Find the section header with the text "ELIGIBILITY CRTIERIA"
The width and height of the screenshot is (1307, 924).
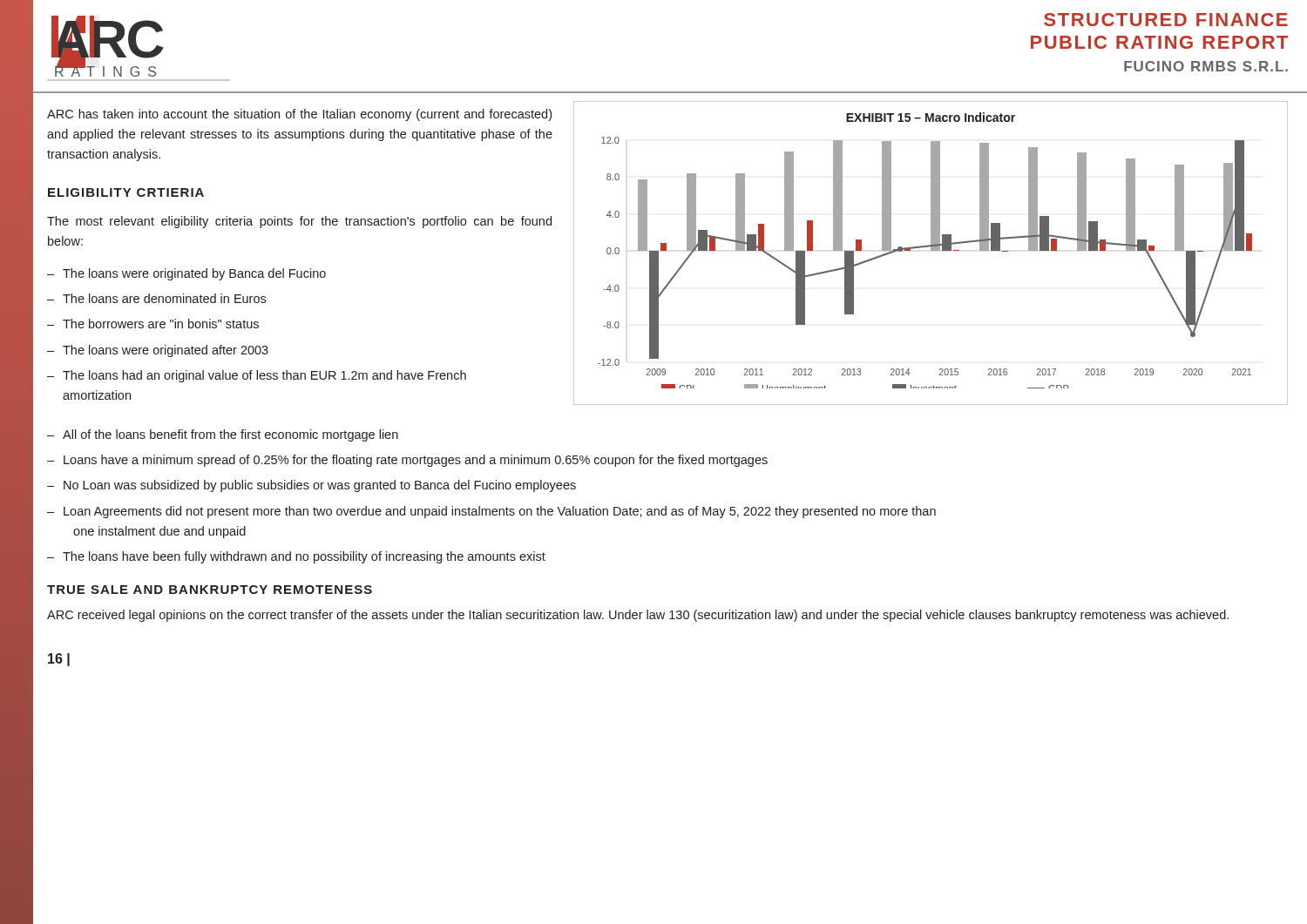pyautogui.click(x=126, y=192)
